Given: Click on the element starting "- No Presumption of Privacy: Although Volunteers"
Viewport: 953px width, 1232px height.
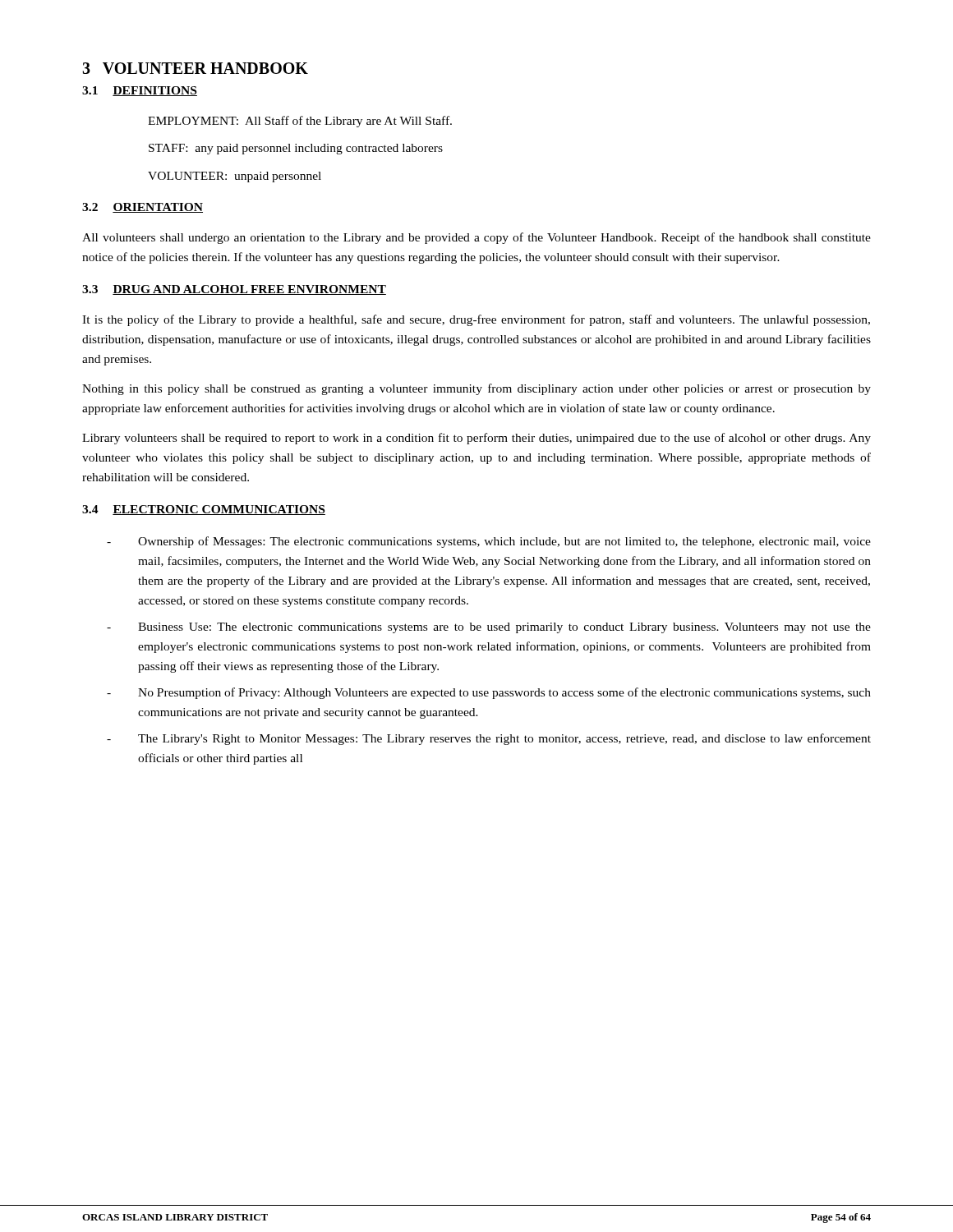Looking at the screenshot, I should point(489,702).
